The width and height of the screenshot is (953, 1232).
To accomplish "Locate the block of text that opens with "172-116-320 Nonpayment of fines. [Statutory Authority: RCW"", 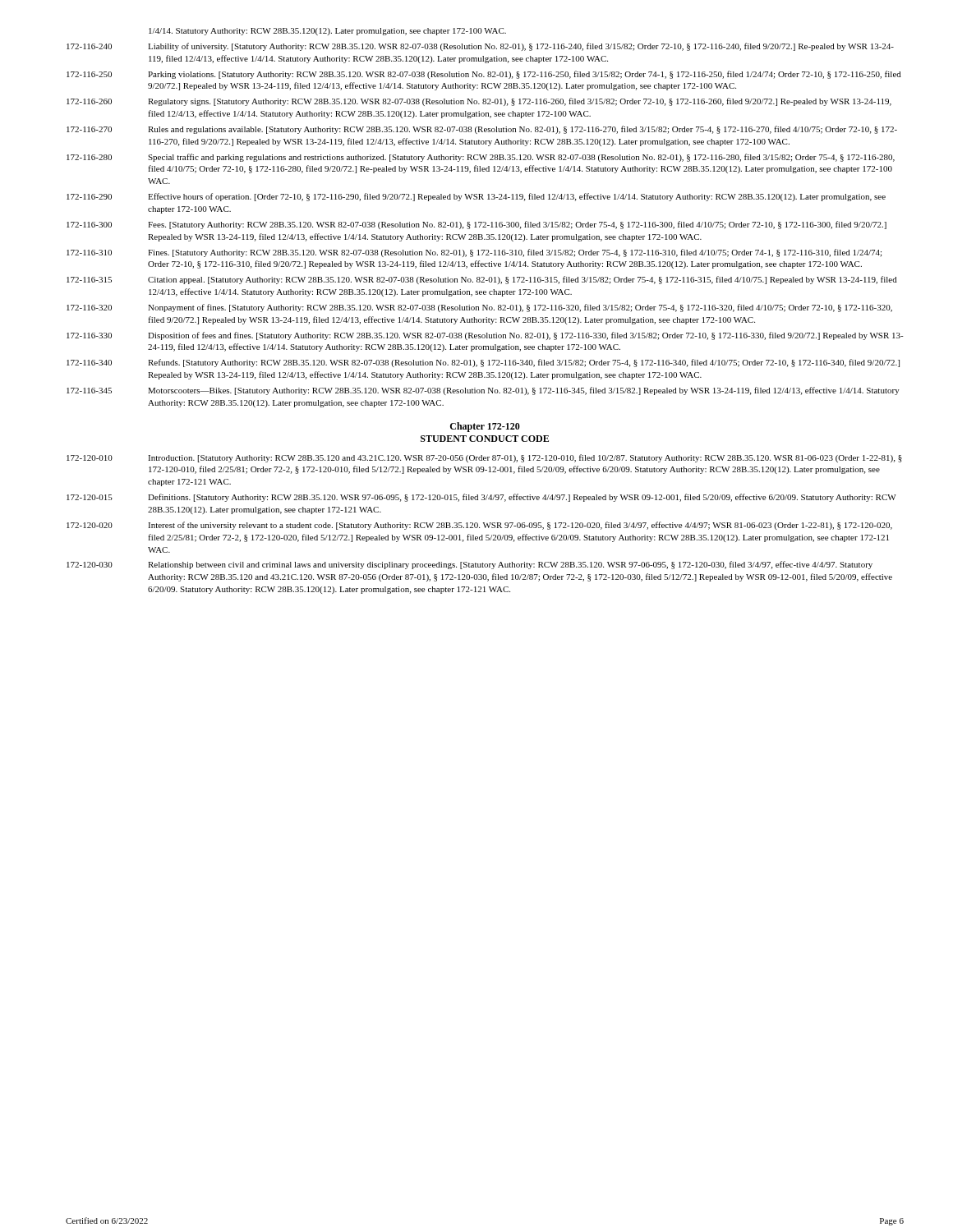I will (x=485, y=314).
